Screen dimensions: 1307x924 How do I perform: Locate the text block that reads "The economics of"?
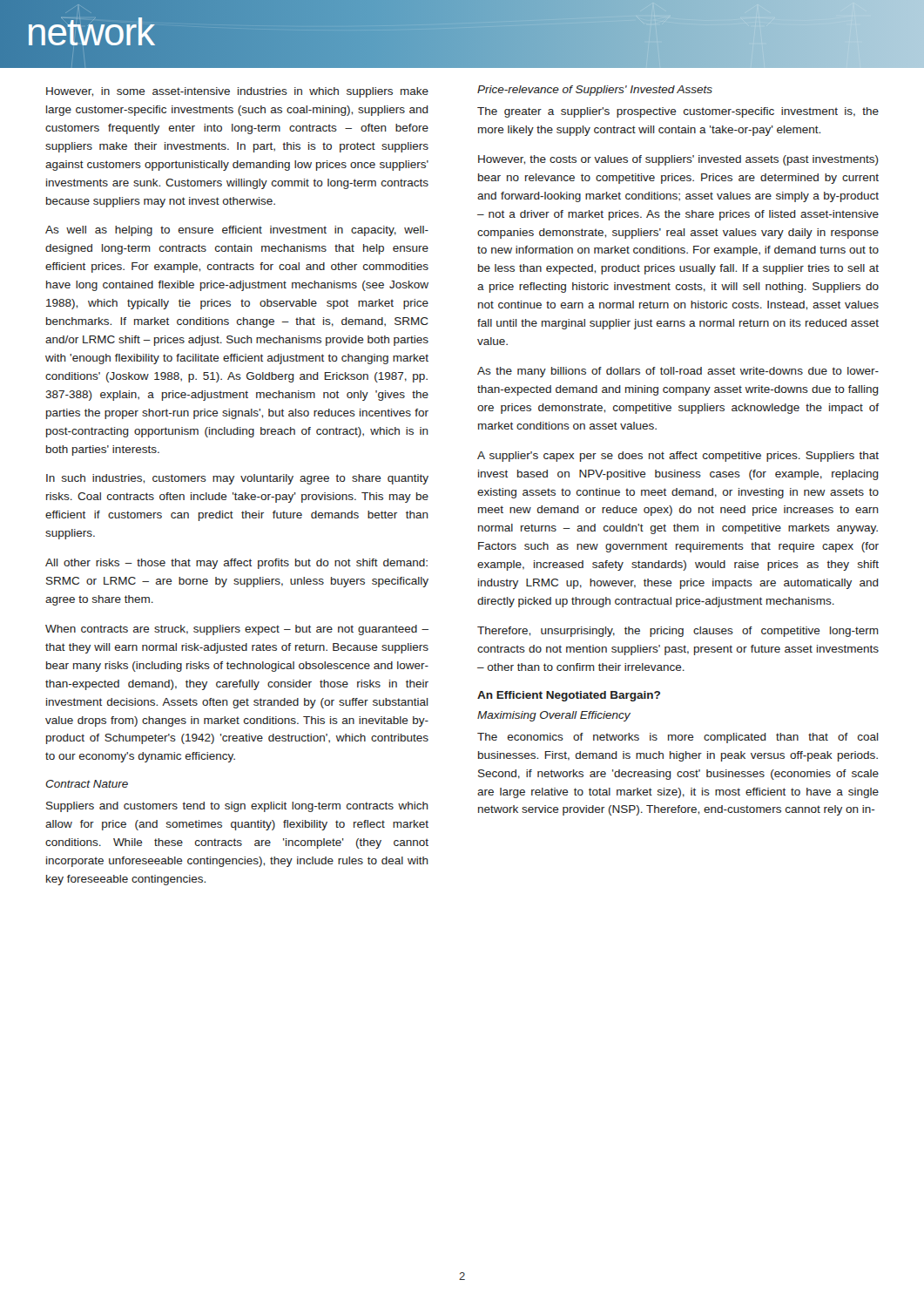pyautogui.click(x=678, y=774)
